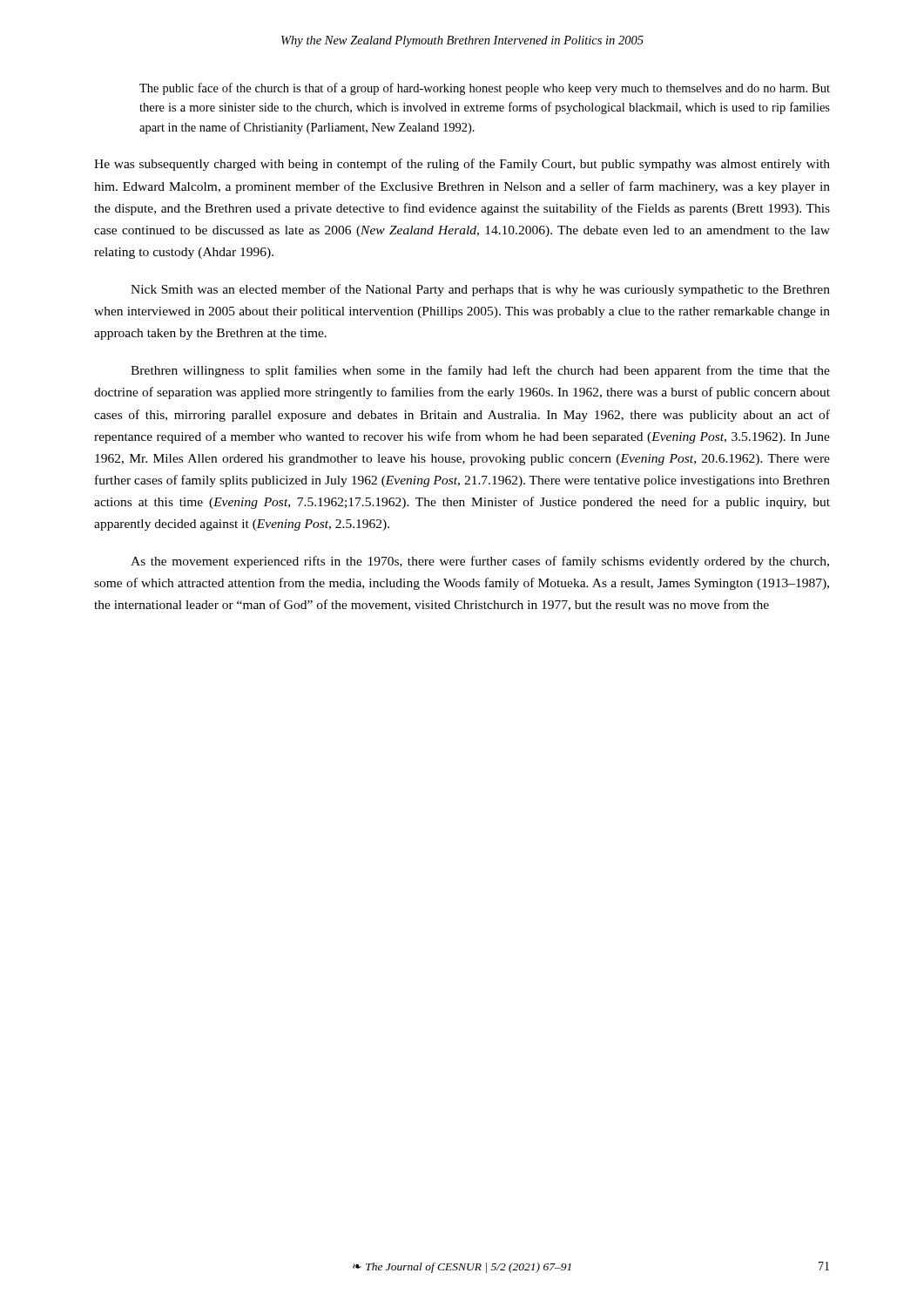Click on the text block with the text "He was subsequently"
The width and height of the screenshot is (924, 1307).
(x=462, y=207)
